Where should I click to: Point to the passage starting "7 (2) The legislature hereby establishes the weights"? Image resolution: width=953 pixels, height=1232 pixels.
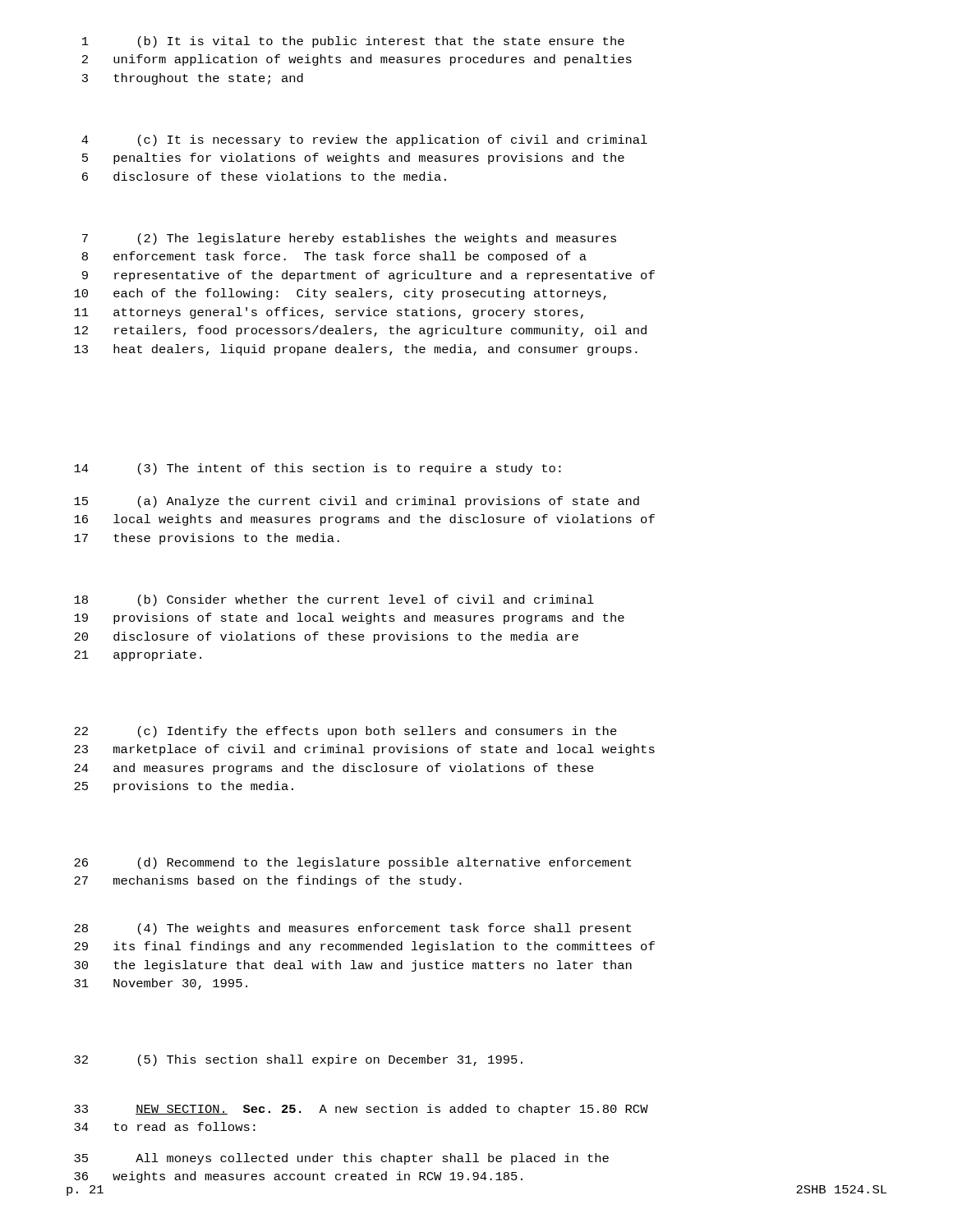[476, 295]
